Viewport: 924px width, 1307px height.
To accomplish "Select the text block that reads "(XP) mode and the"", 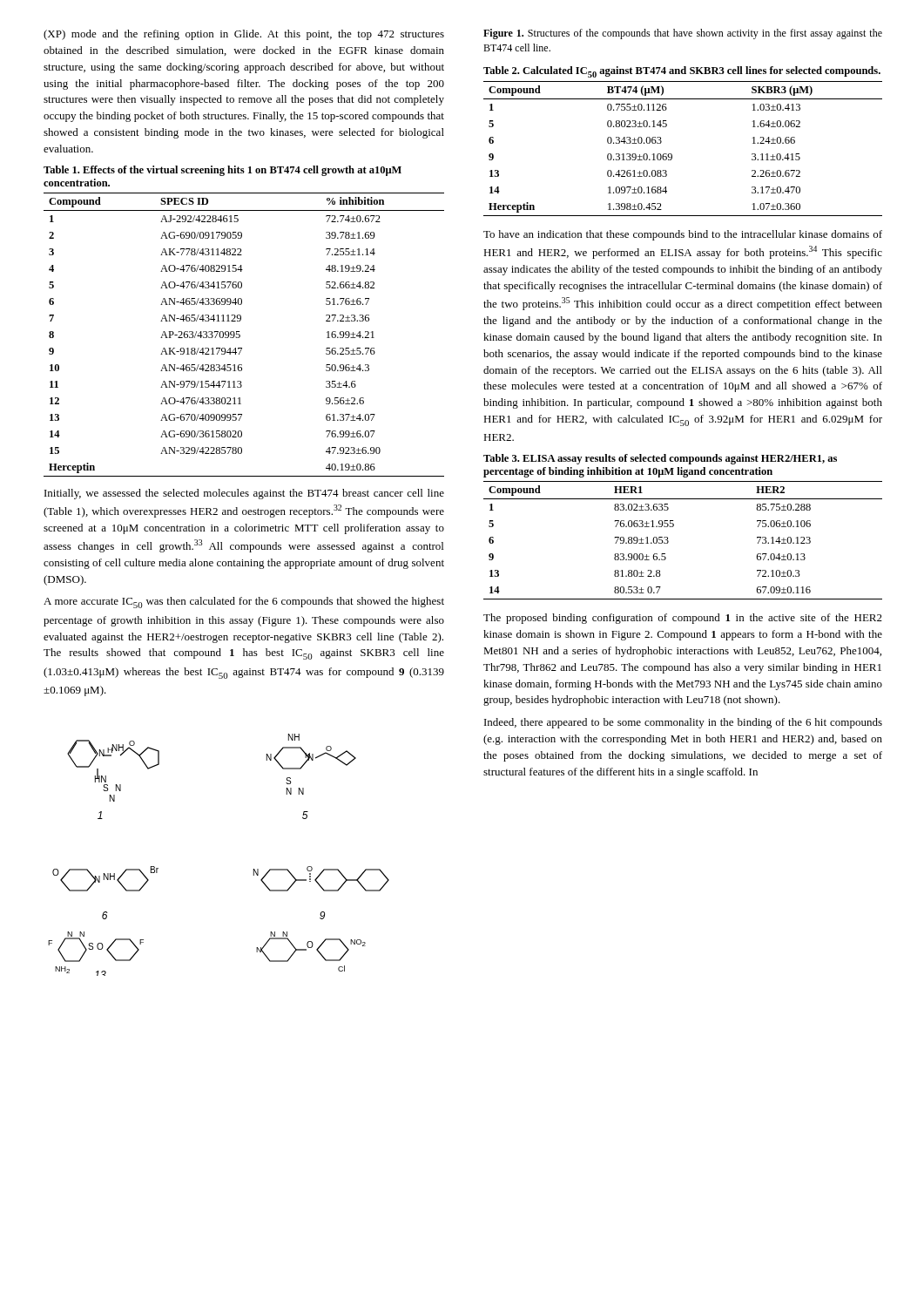I will (244, 92).
